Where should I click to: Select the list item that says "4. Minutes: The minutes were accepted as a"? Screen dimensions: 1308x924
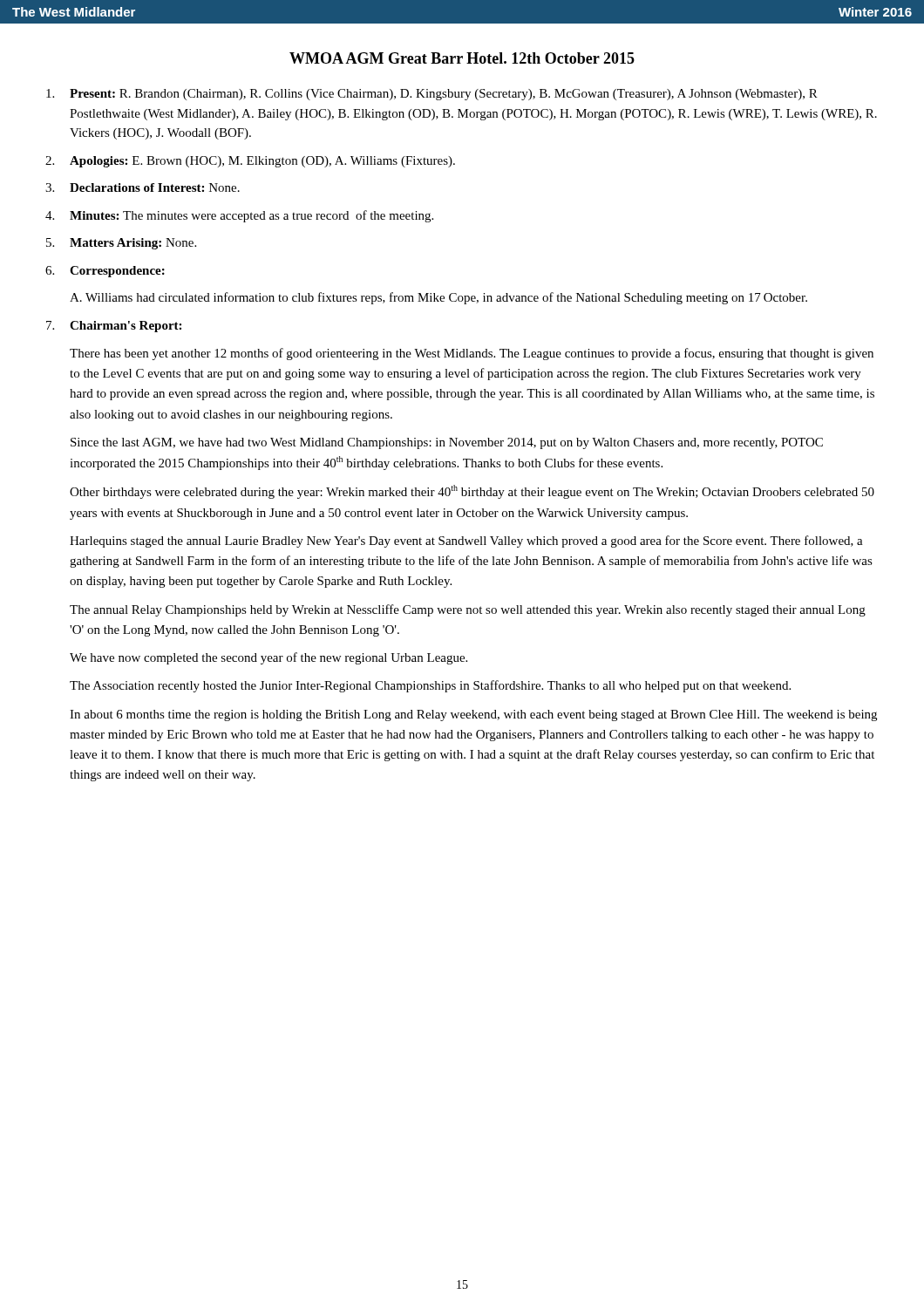tap(239, 216)
